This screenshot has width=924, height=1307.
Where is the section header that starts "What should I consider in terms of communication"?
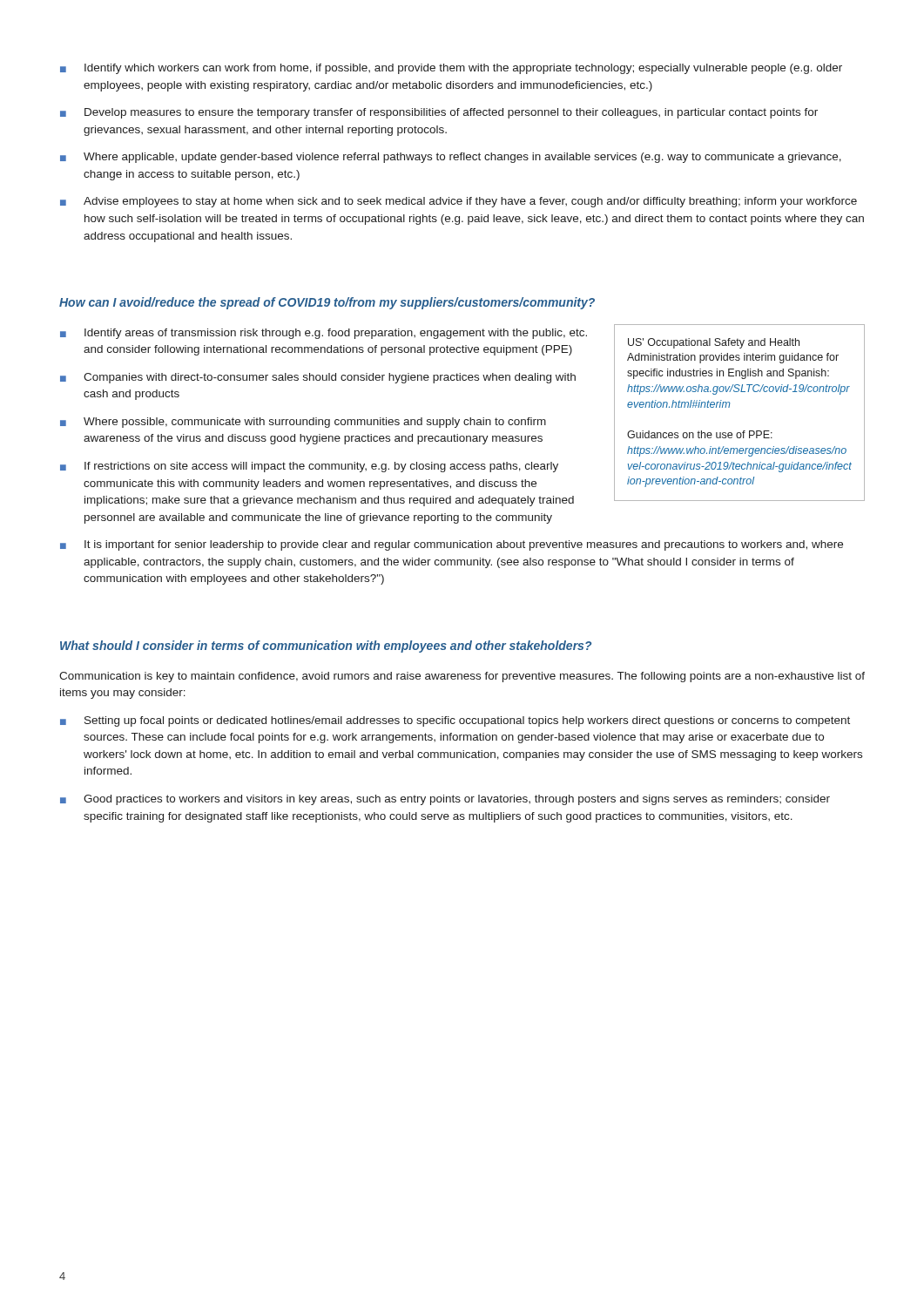tap(325, 646)
